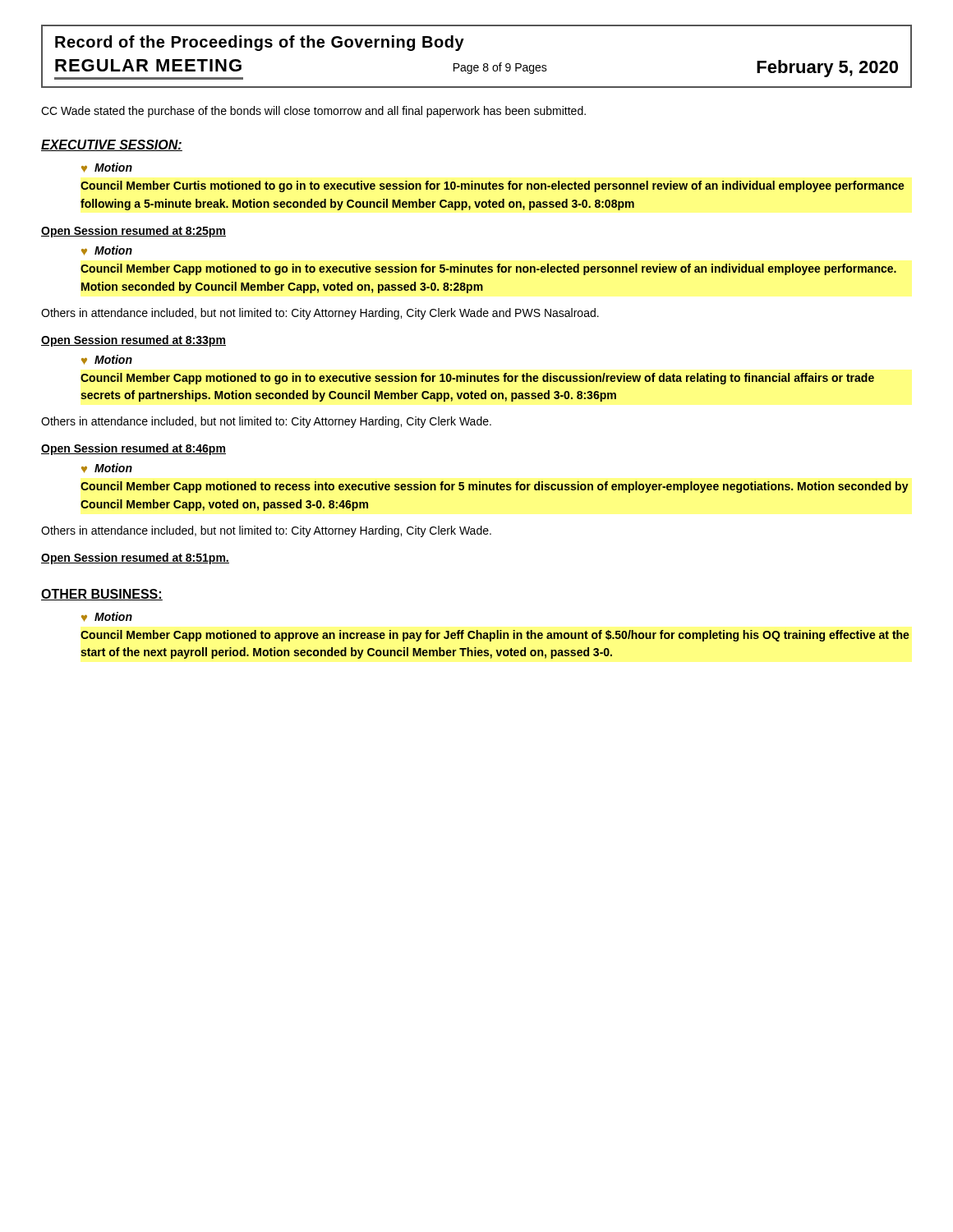
Task: Locate the text "Open Session resumed at 8:25pm"
Action: [x=133, y=231]
